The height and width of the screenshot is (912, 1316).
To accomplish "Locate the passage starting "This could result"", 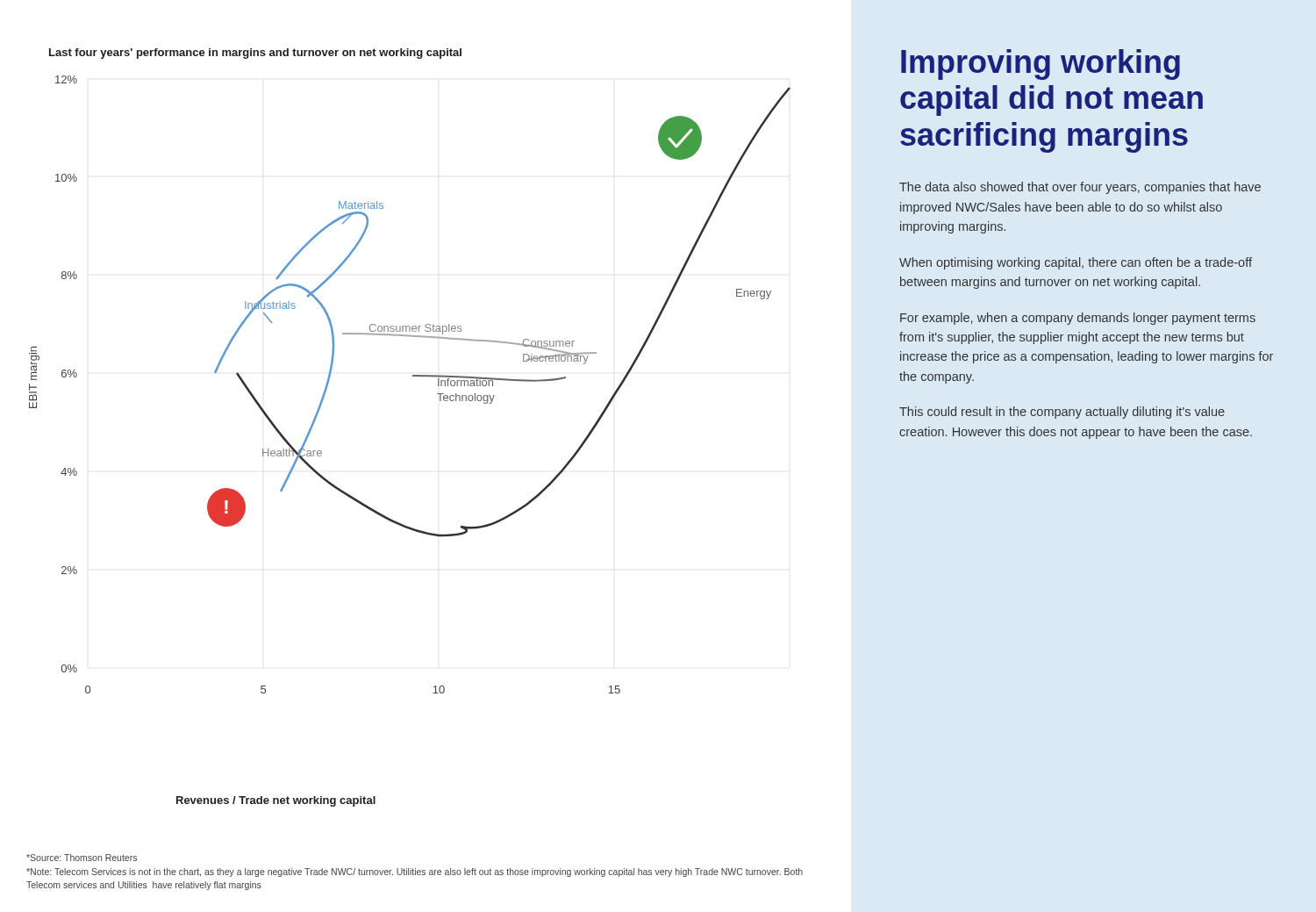I will coord(1076,422).
